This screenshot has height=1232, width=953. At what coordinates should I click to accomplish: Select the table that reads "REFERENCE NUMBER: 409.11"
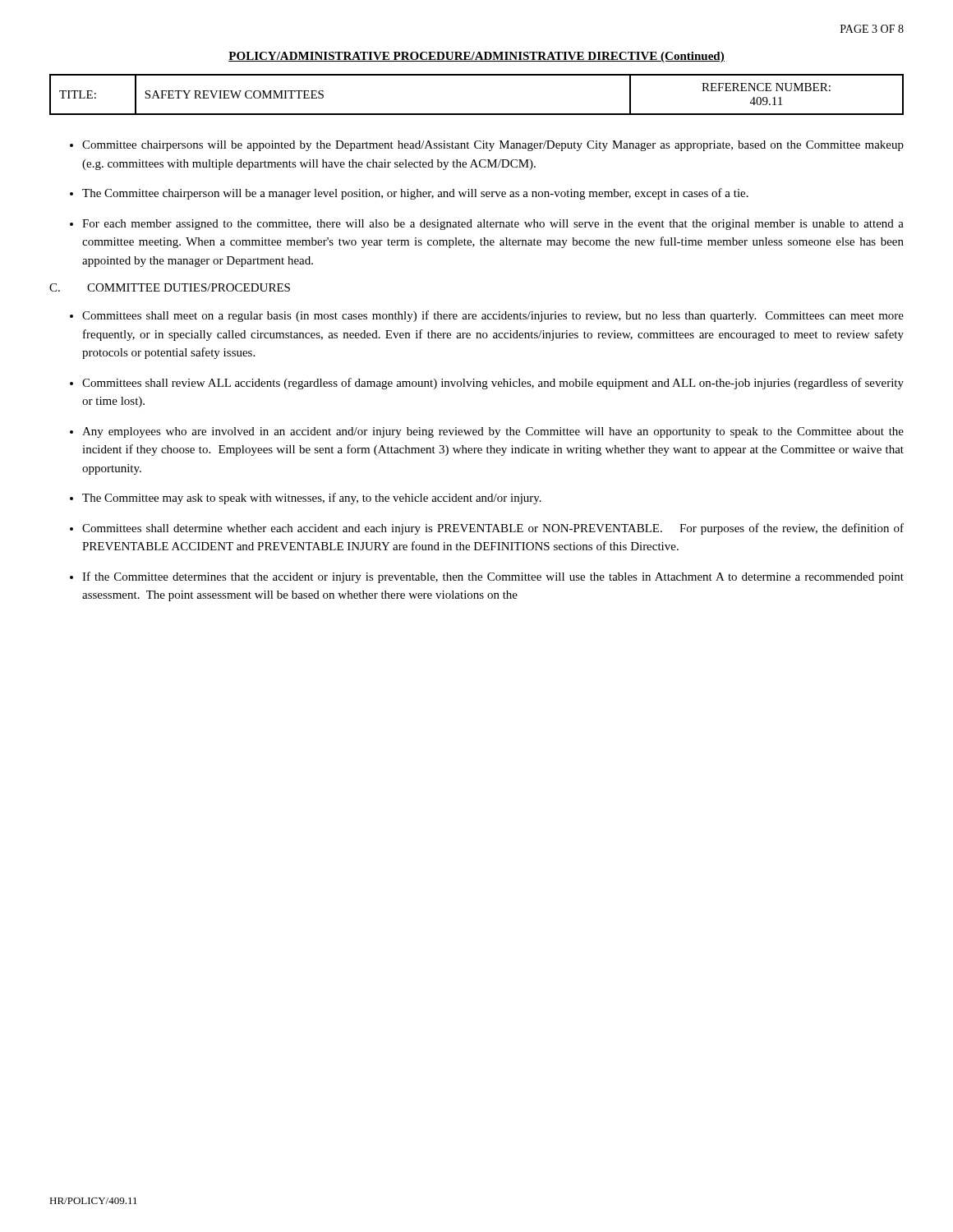(476, 94)
